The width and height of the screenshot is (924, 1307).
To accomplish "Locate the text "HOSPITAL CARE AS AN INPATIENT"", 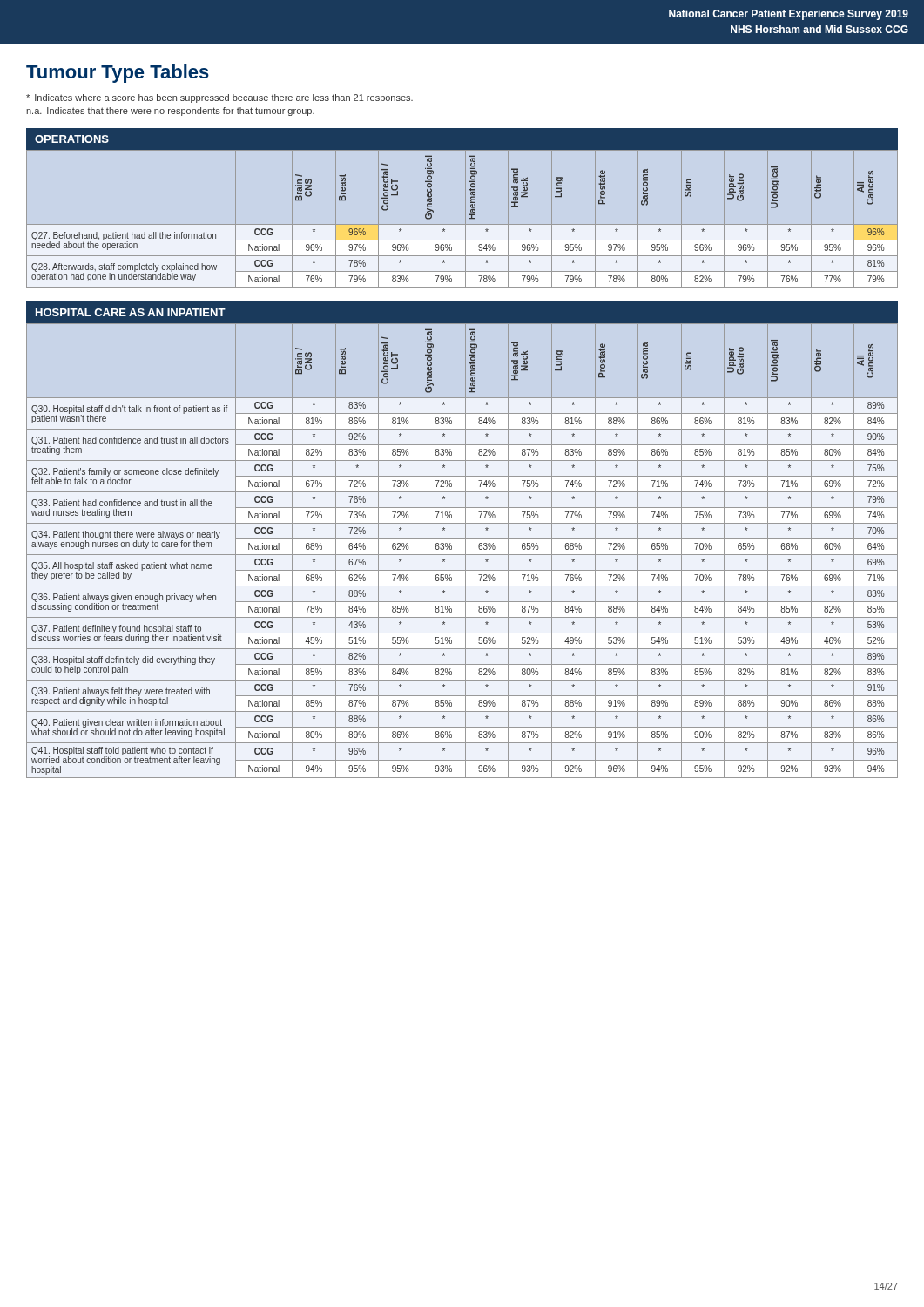I will coord(130,312).
